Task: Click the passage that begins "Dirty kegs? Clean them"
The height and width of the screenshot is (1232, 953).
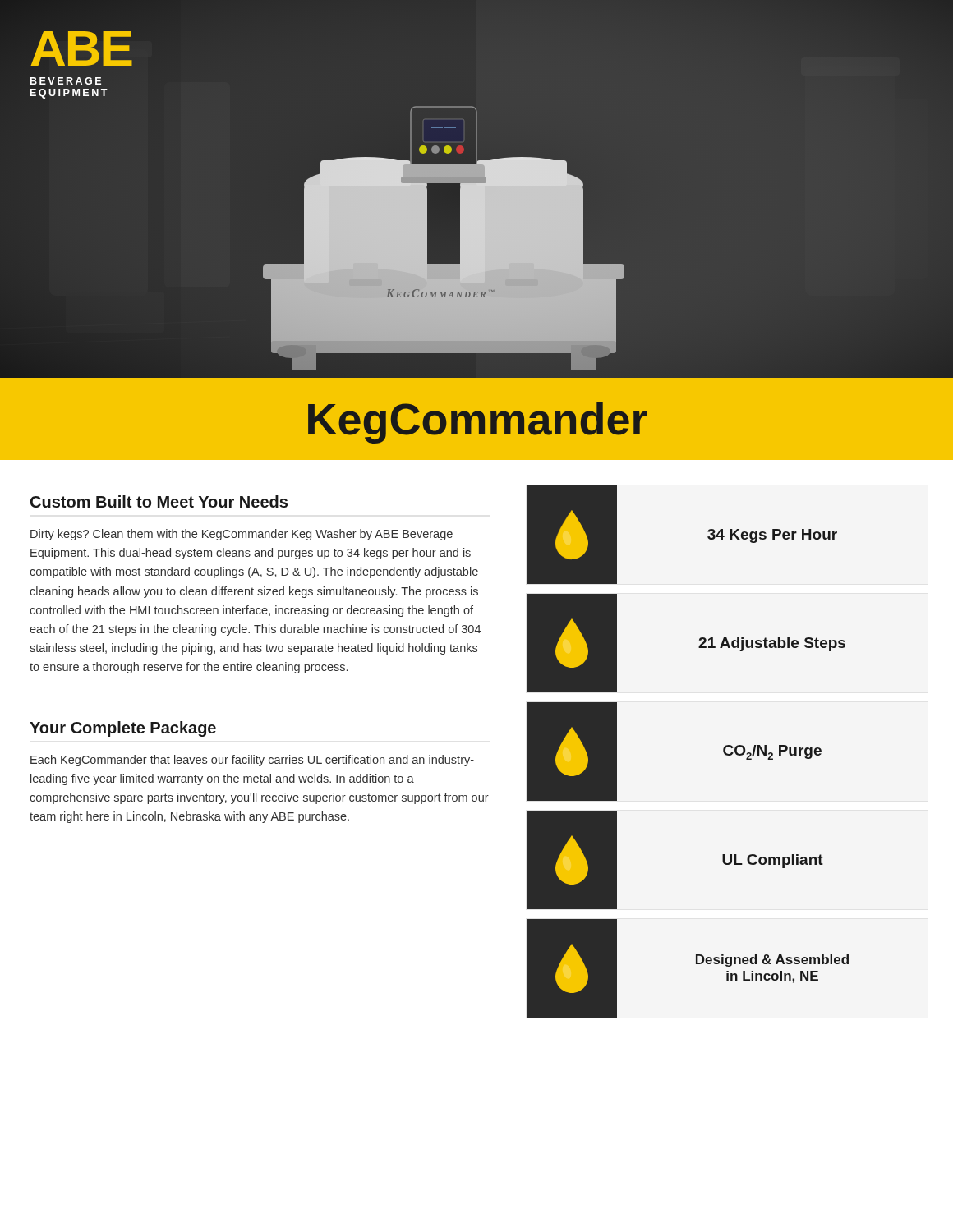Action: click(255, 601)
